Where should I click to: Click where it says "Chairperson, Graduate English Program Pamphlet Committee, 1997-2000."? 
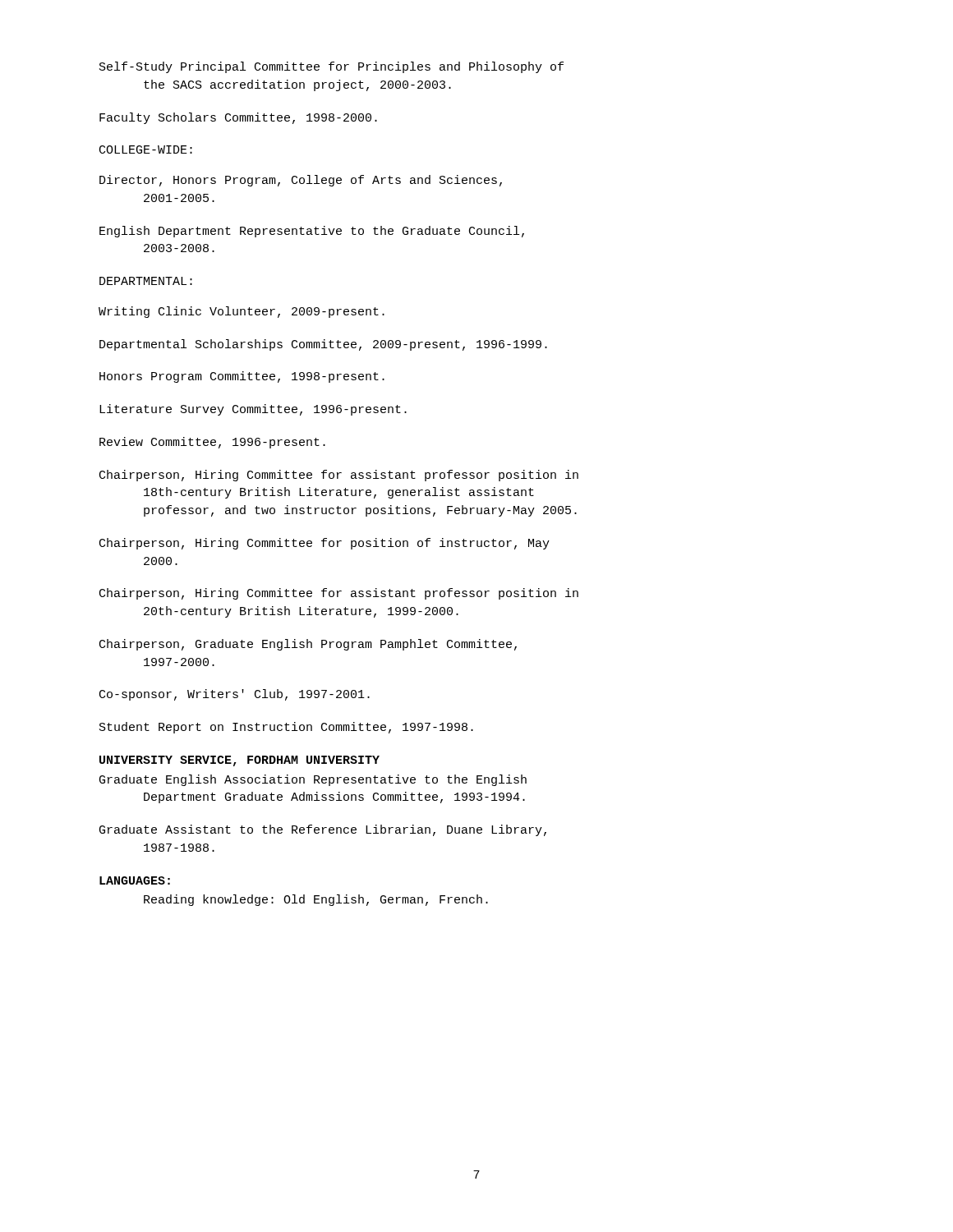tap(476, 654)
